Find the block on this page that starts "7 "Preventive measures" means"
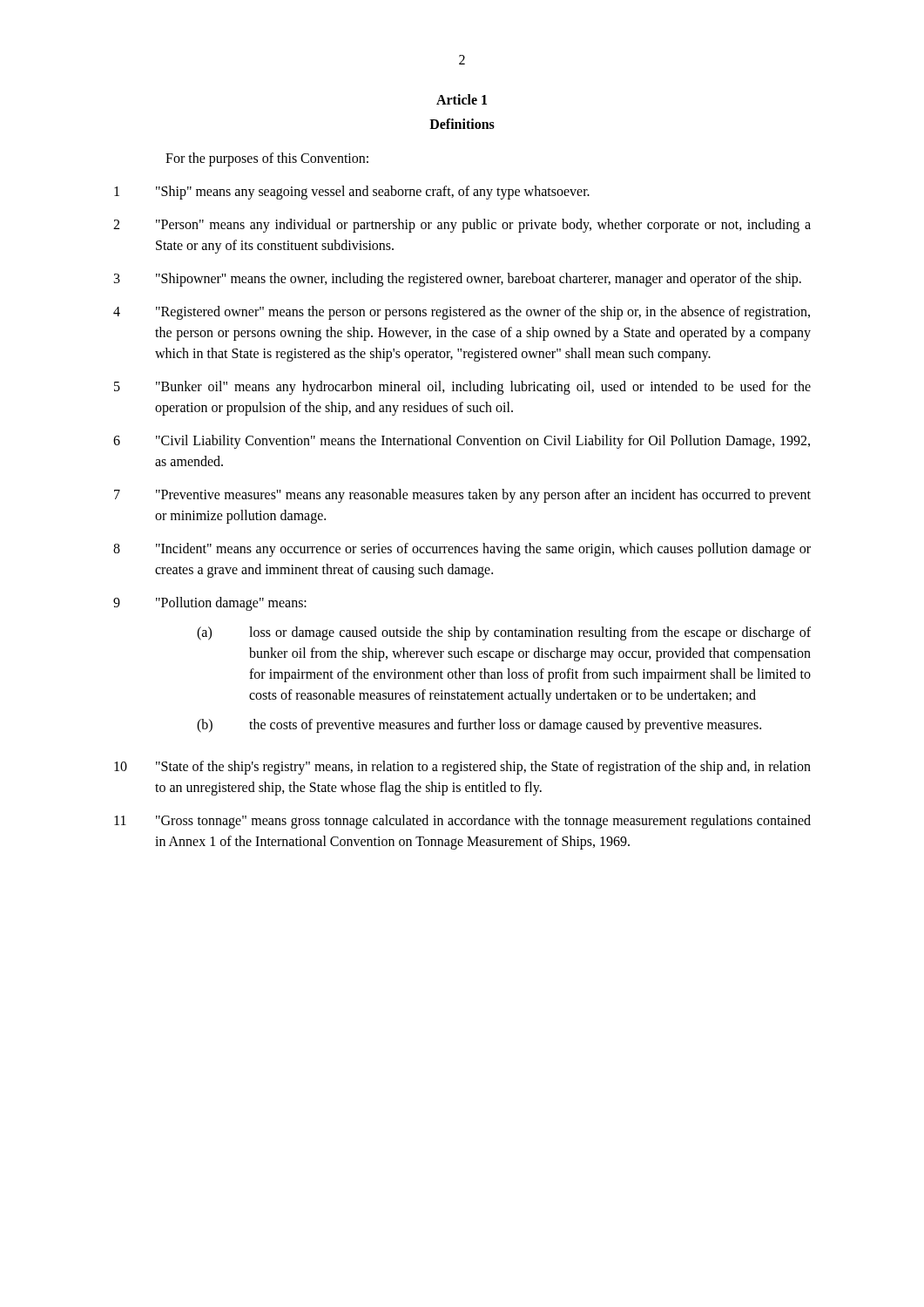Viewport: 924px width, 1307px height. point(462,505)
